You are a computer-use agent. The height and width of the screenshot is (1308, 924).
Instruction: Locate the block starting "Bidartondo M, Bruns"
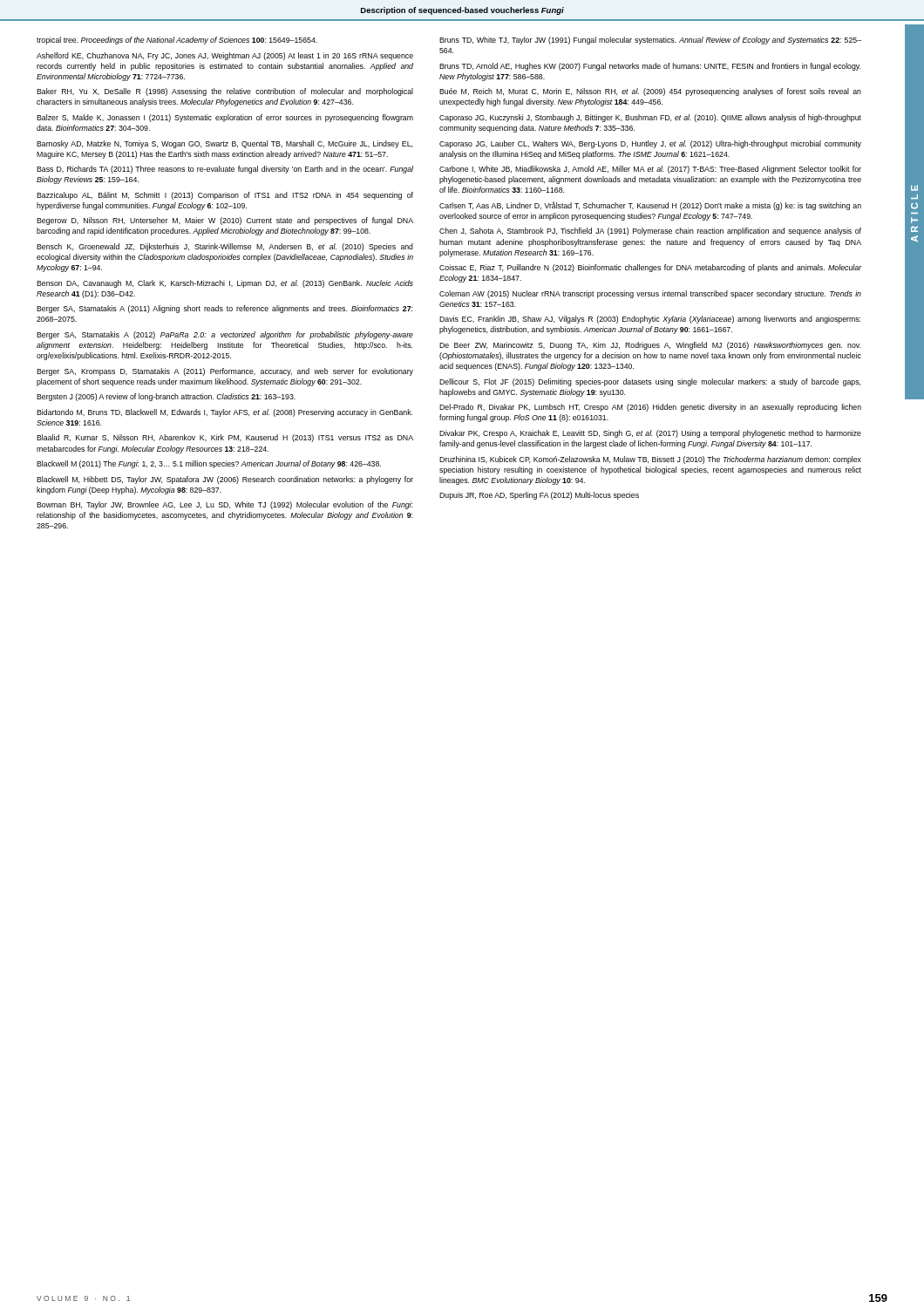tap(225, 418)
